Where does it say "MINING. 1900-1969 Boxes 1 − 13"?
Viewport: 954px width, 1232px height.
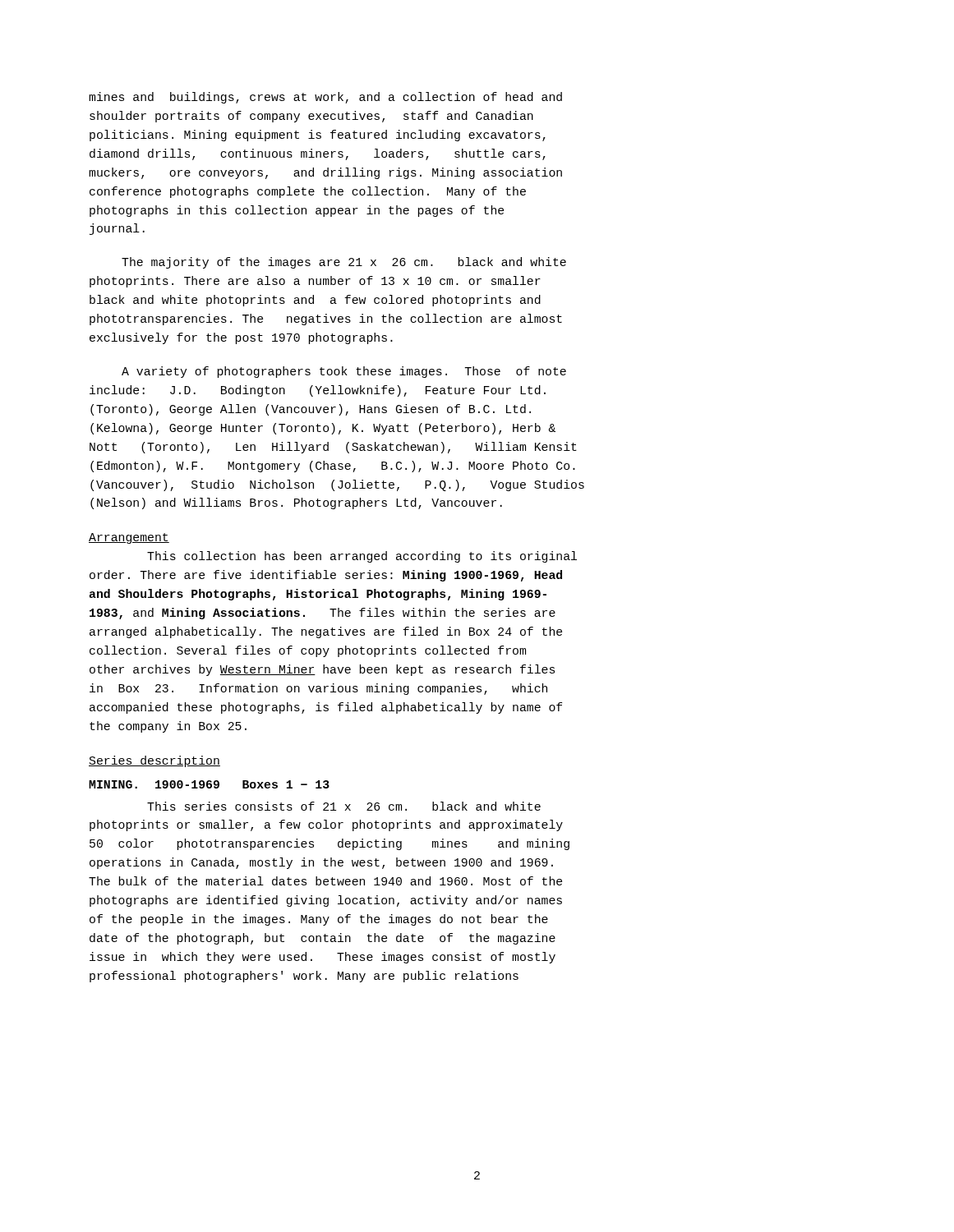click(209, 785)
